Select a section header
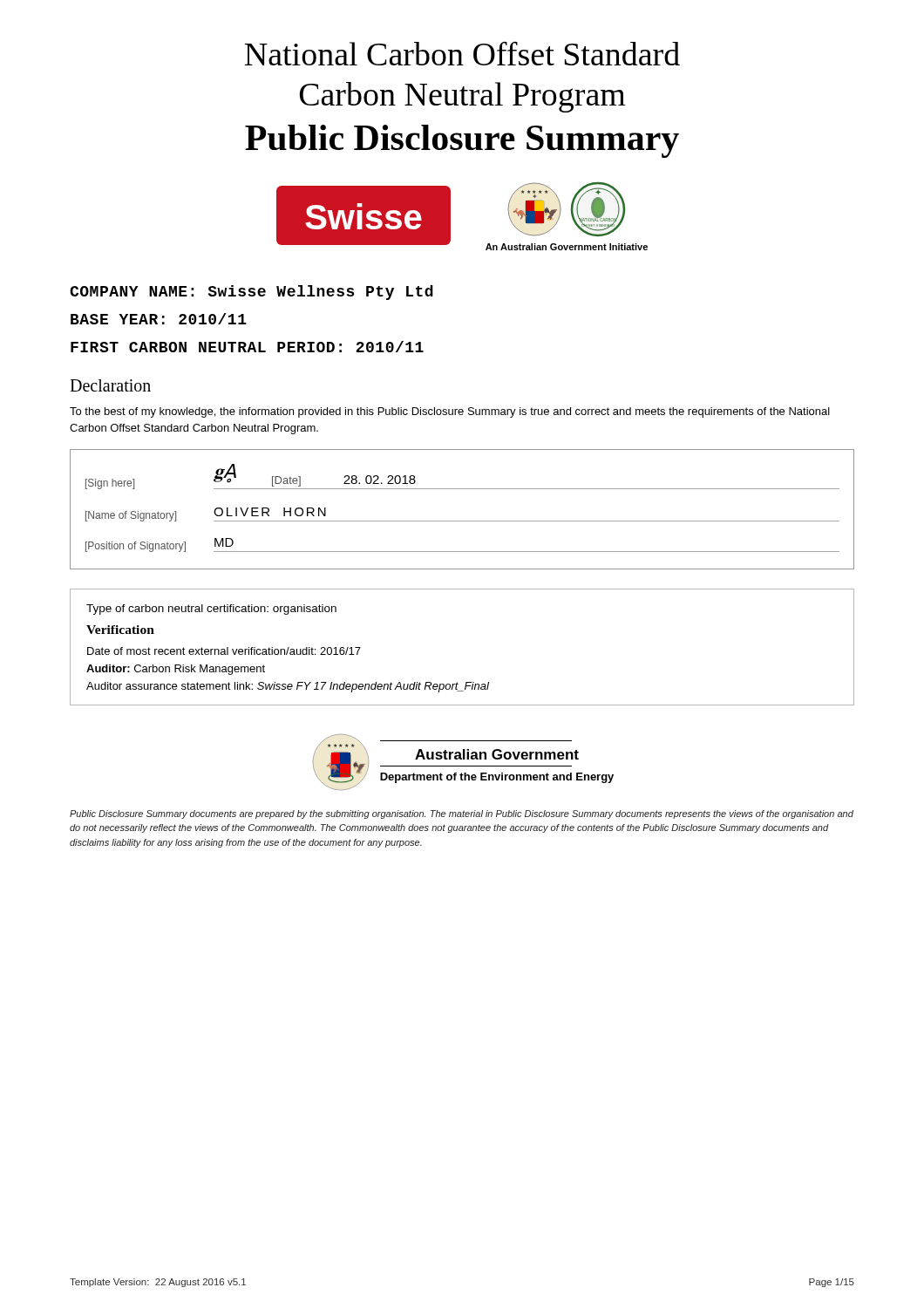This screenshot has width=924, height=1308. coord(110,385)
